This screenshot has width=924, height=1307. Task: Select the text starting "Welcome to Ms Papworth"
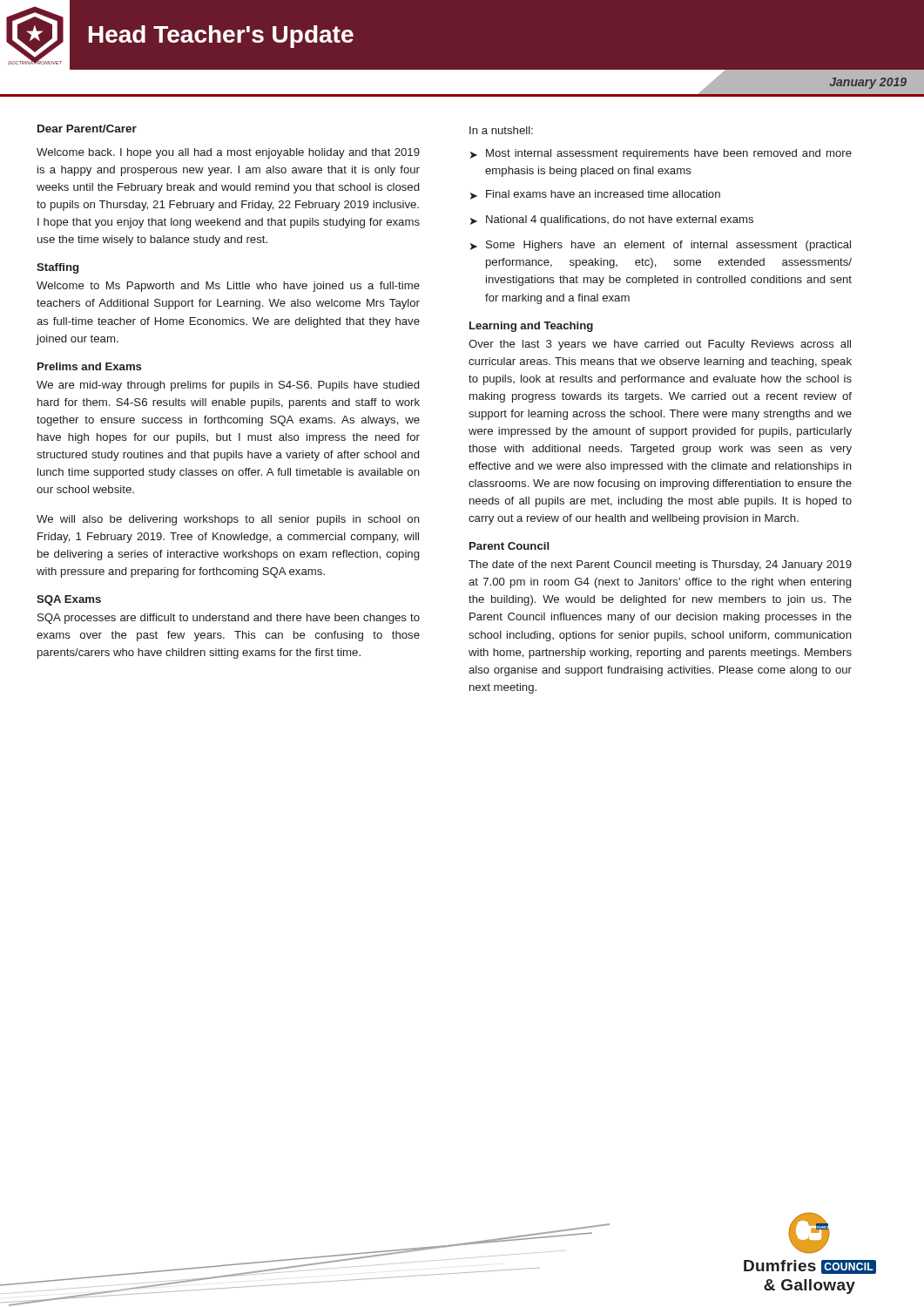click(228, 312)
